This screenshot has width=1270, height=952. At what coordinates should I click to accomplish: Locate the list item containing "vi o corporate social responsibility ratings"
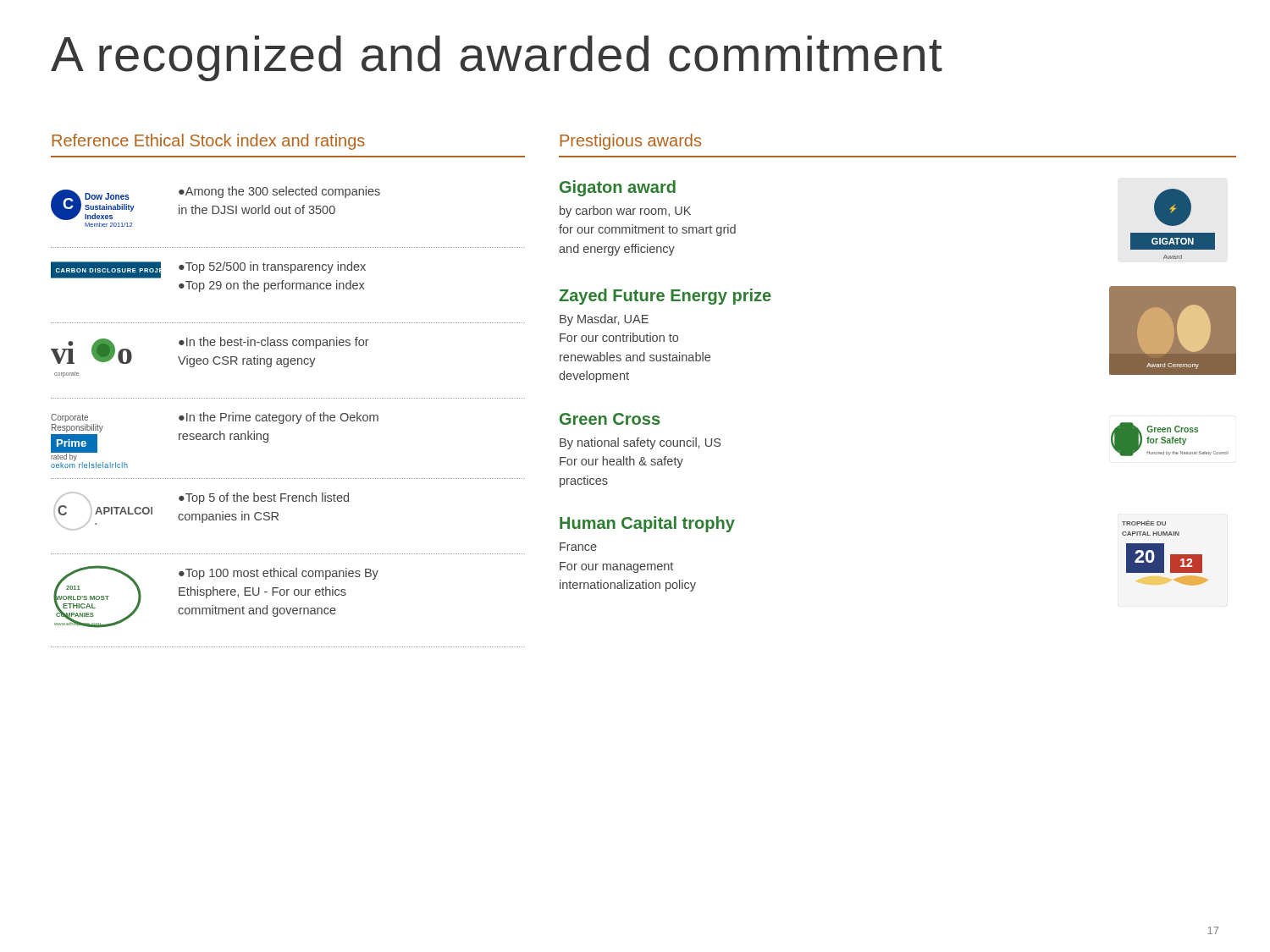(210, 361)
